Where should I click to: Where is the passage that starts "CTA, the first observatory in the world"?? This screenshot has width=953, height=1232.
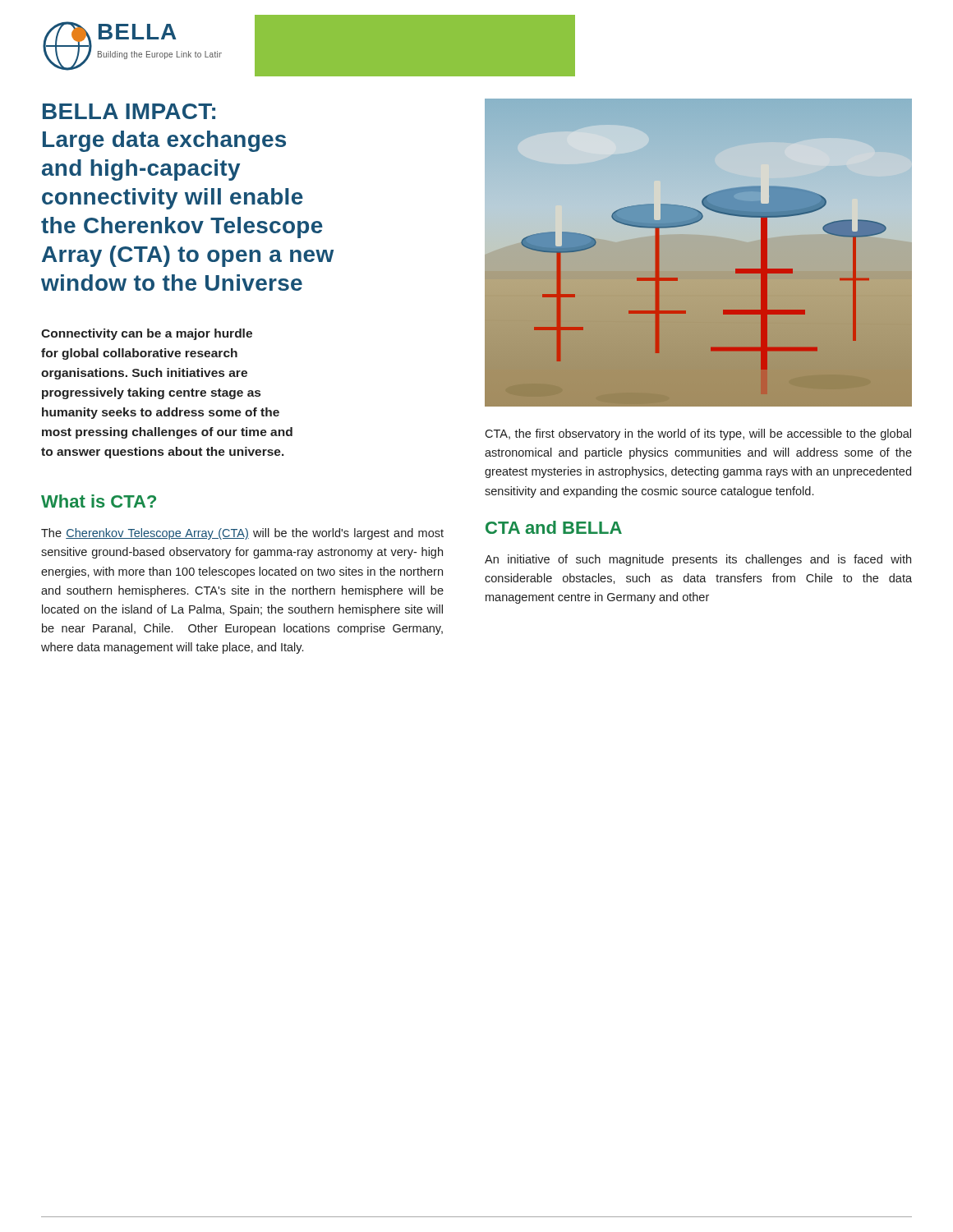(x=698, y=462)
